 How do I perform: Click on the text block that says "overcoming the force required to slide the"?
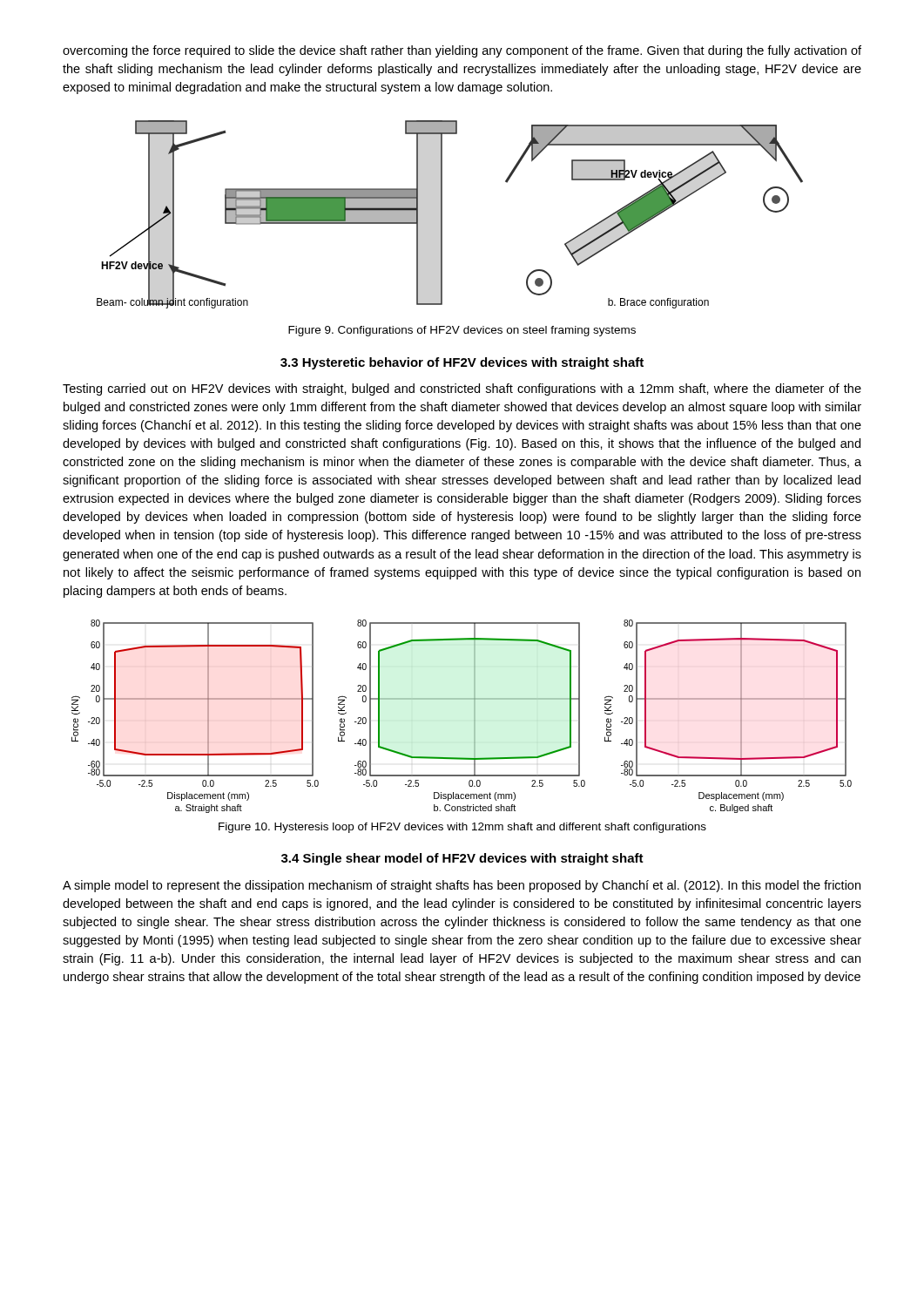462,69
